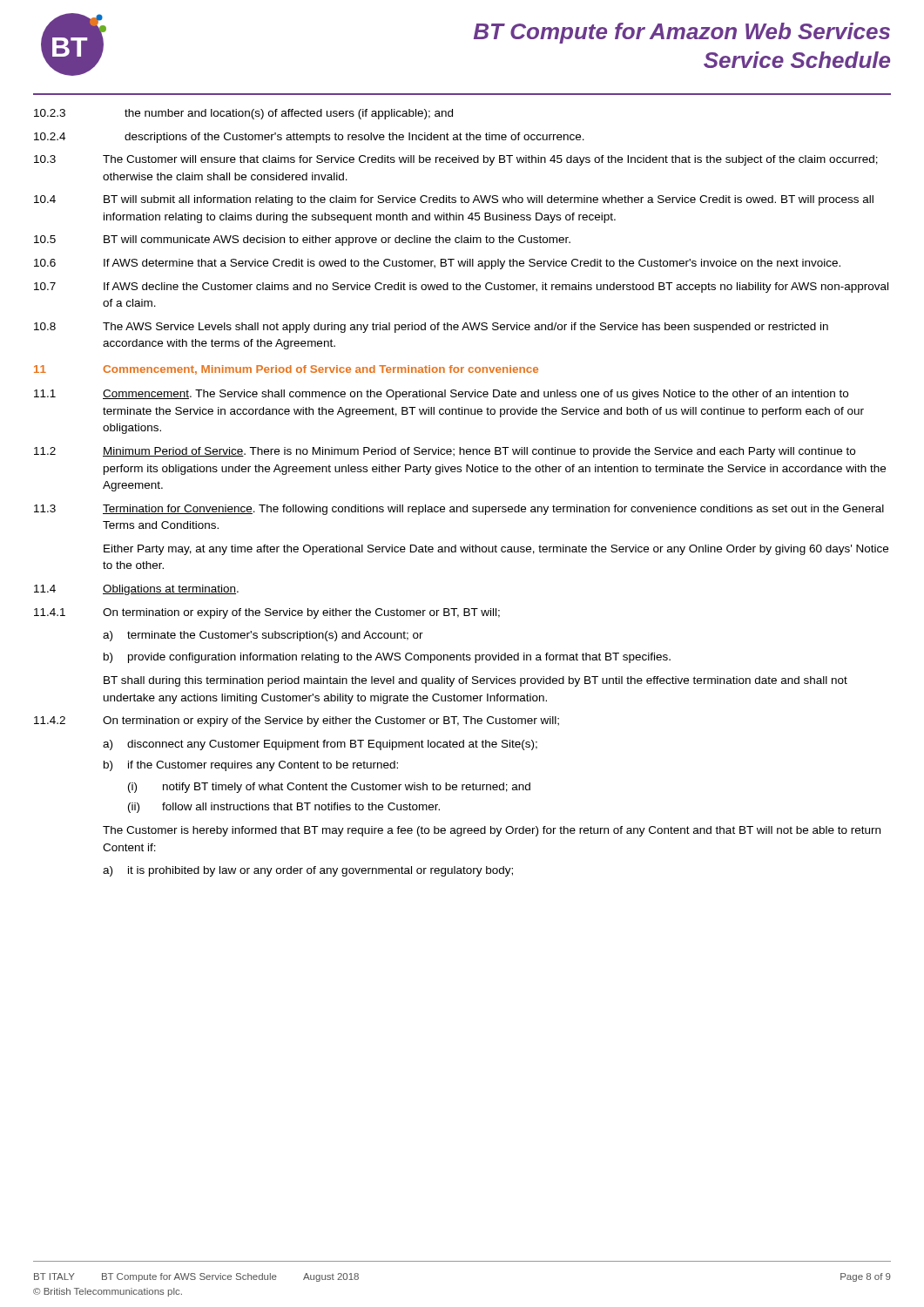Select the region starting "10.5 BT will communicate AWS decision to either"

[462, 240]
